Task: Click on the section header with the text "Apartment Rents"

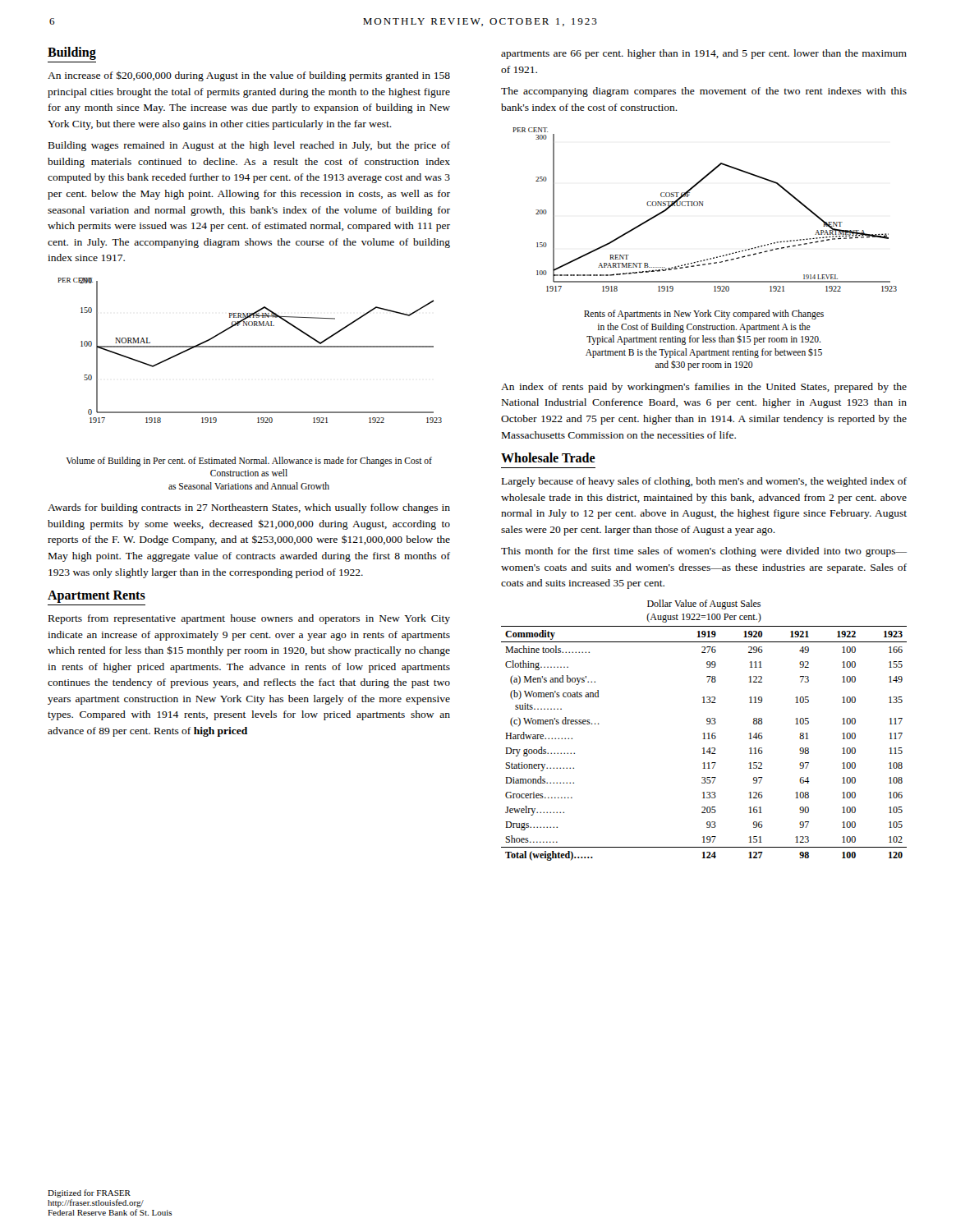Action: pyautogui.click(x=96, y=597)
